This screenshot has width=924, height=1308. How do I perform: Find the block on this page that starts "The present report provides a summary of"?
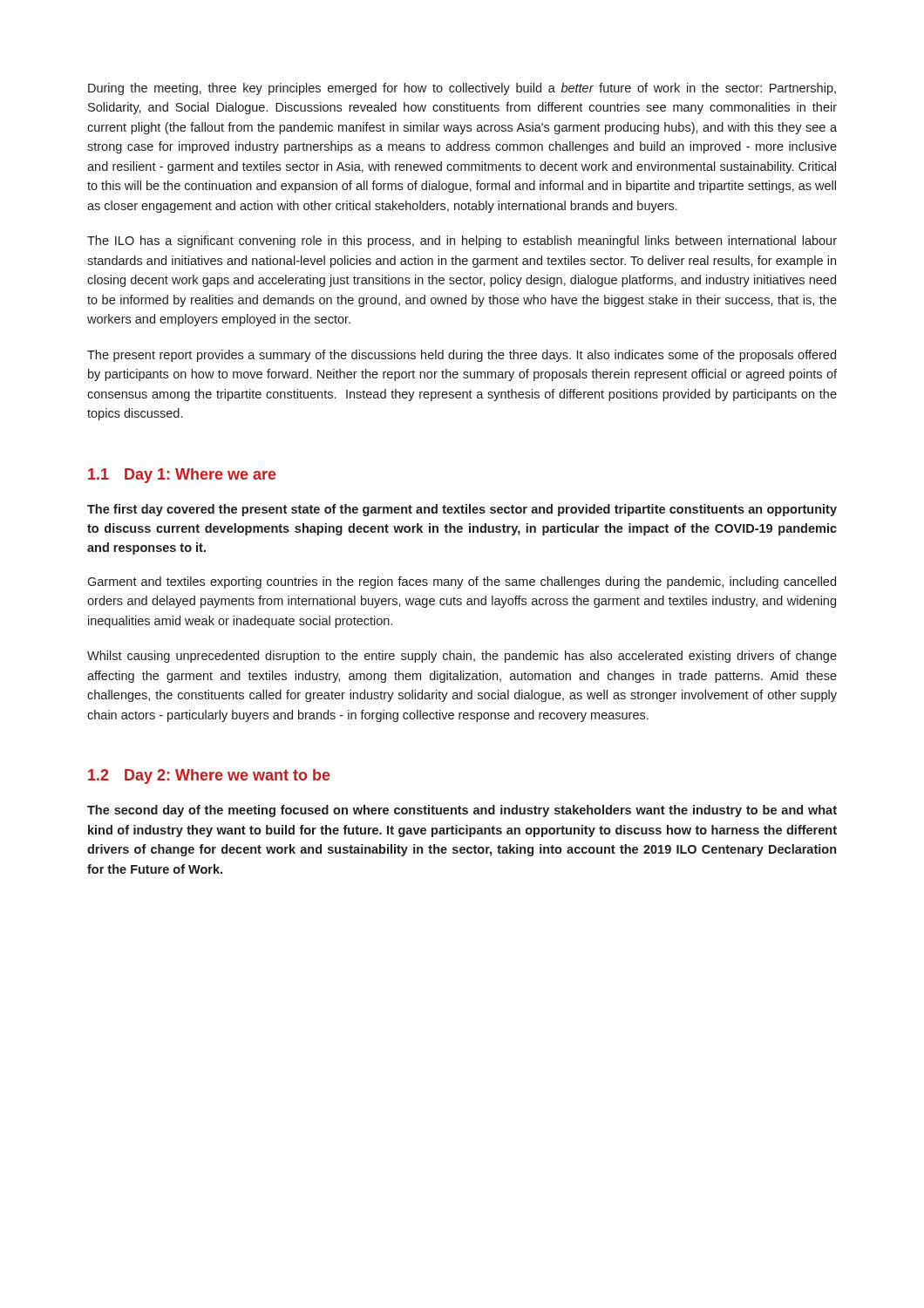(x=462, y=384)
